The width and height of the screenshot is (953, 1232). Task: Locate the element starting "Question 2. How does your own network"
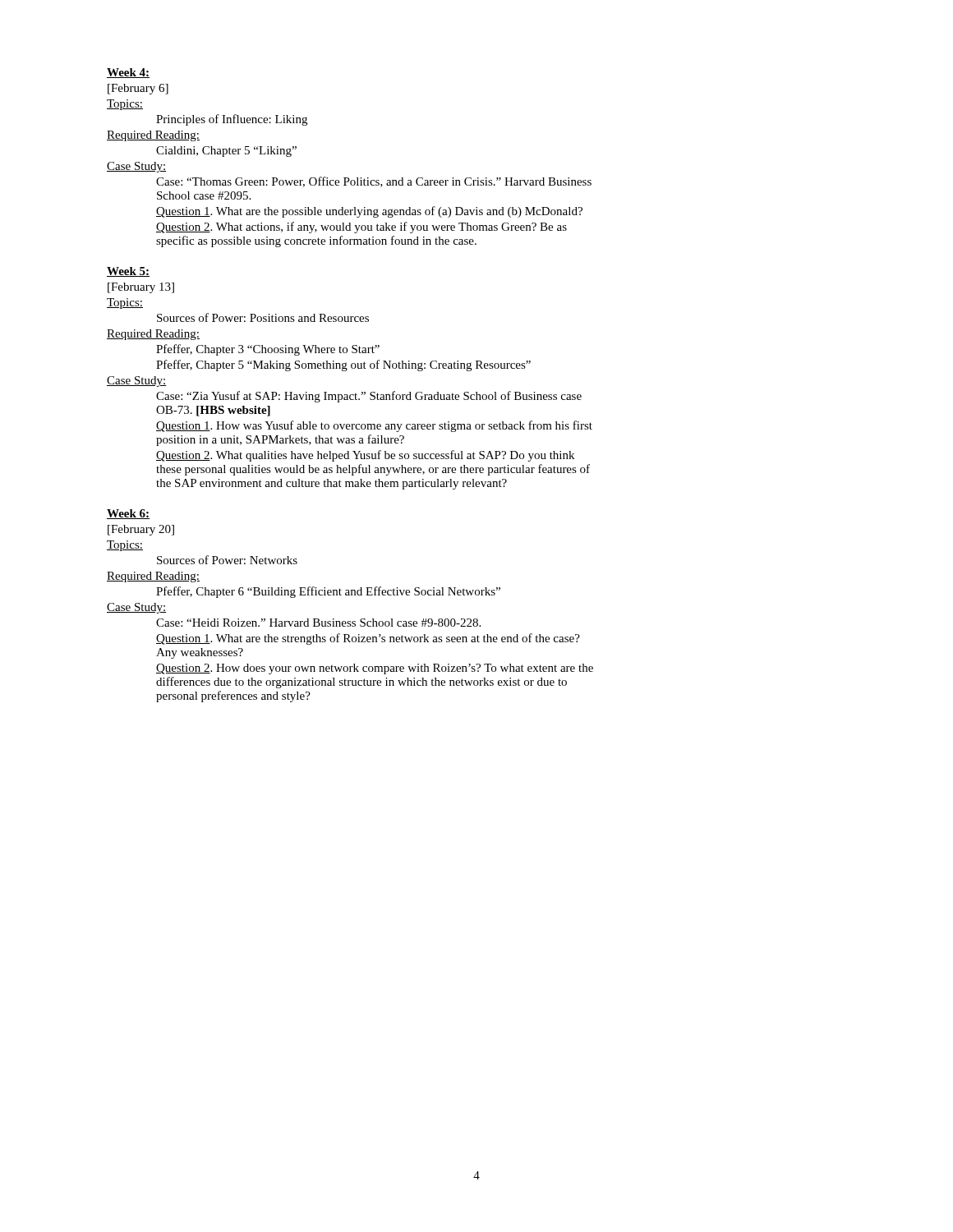[x=375, y=682]
